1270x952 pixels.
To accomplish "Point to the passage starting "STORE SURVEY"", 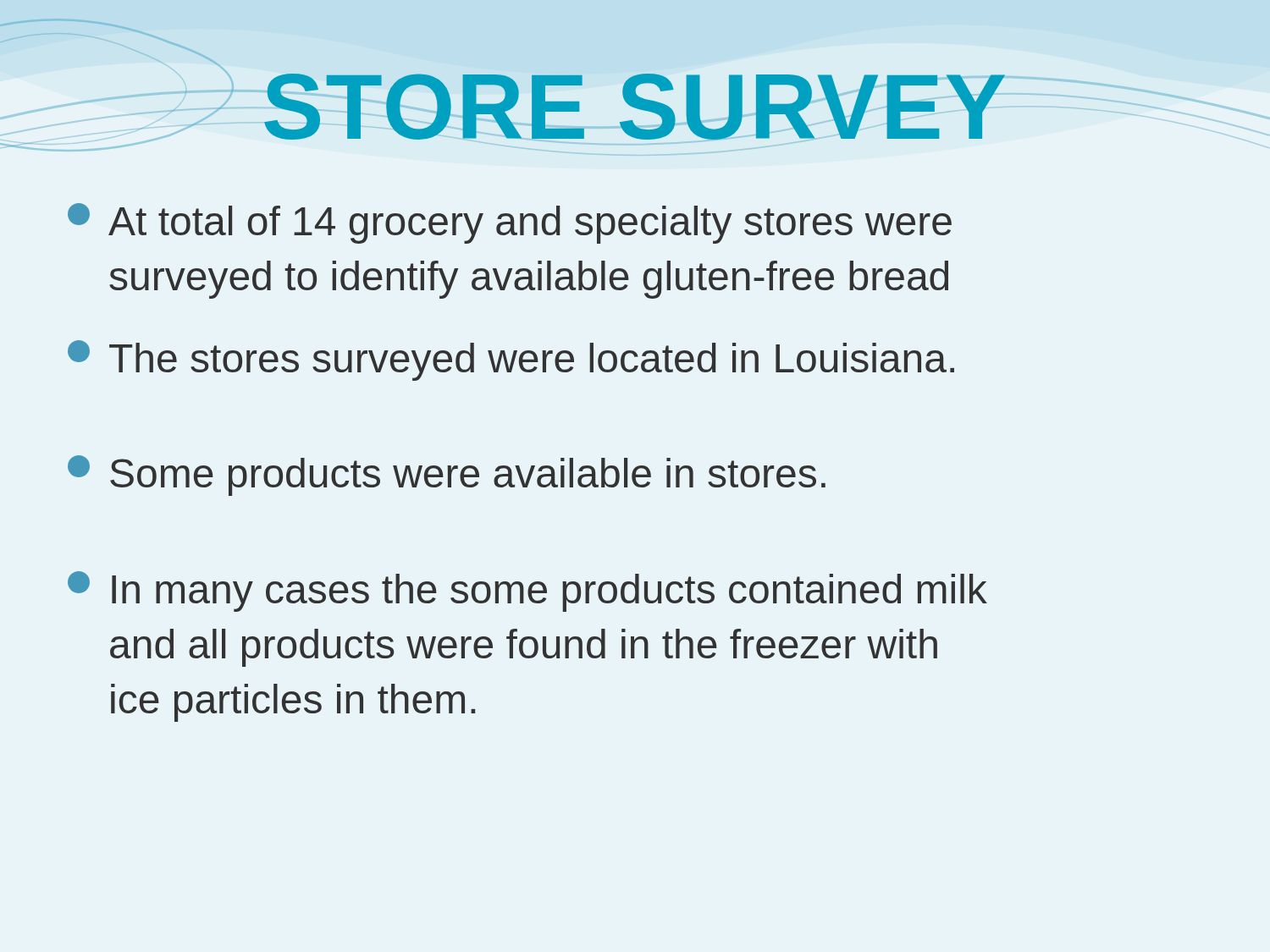I will tap(635, 106).
